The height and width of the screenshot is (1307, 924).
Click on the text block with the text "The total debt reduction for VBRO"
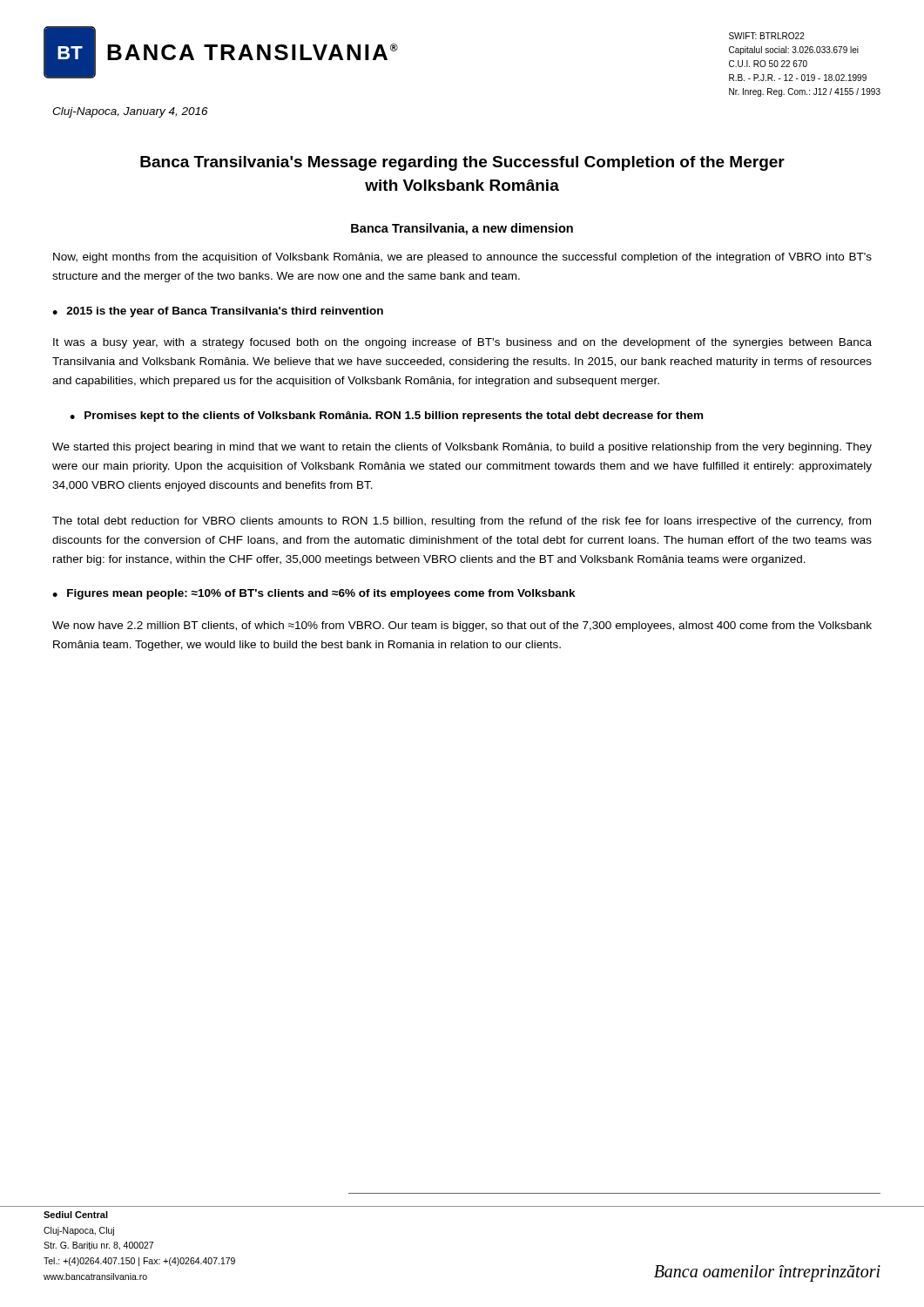(462, 540)
